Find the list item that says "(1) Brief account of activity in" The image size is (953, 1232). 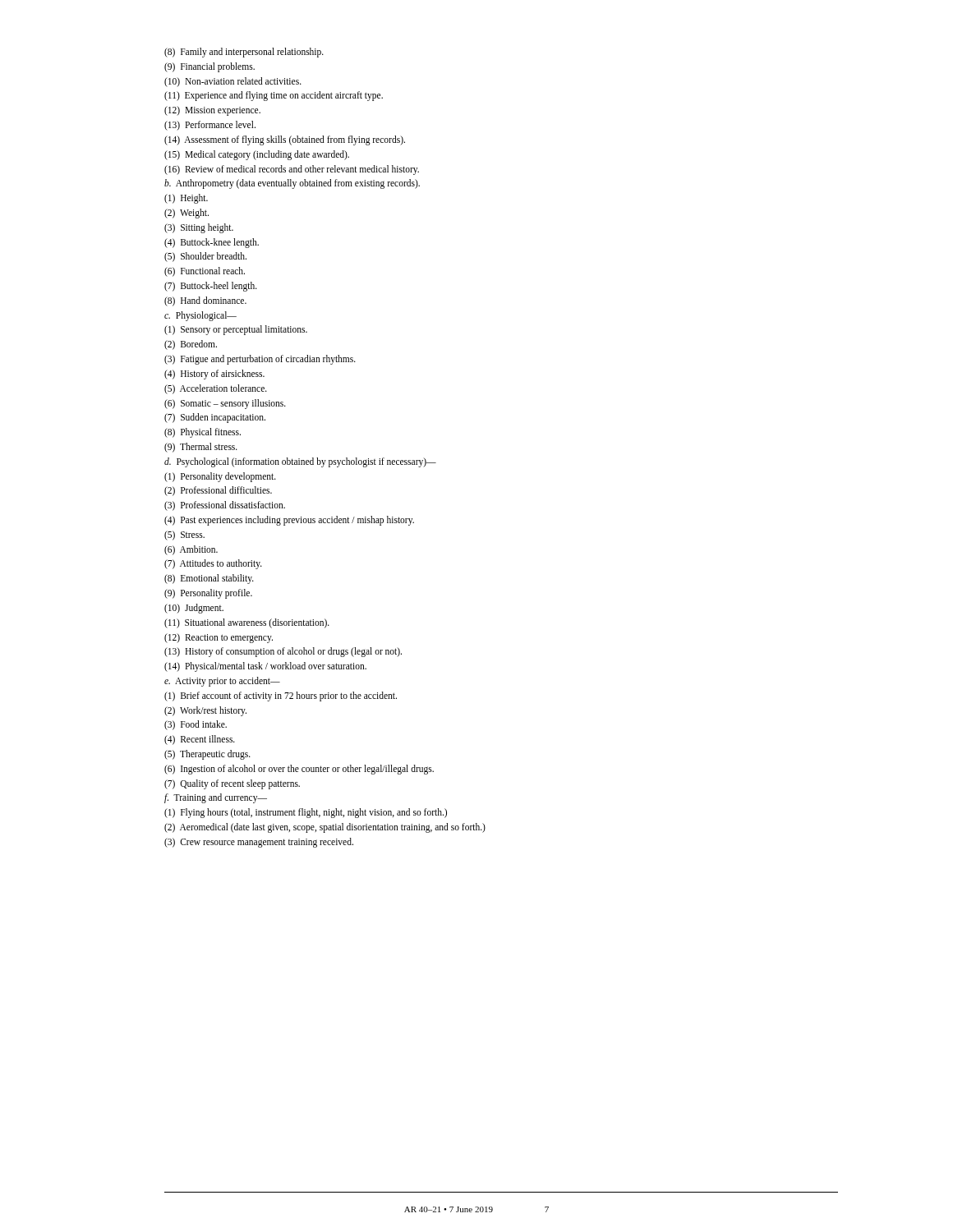click(x=281, y=695)
